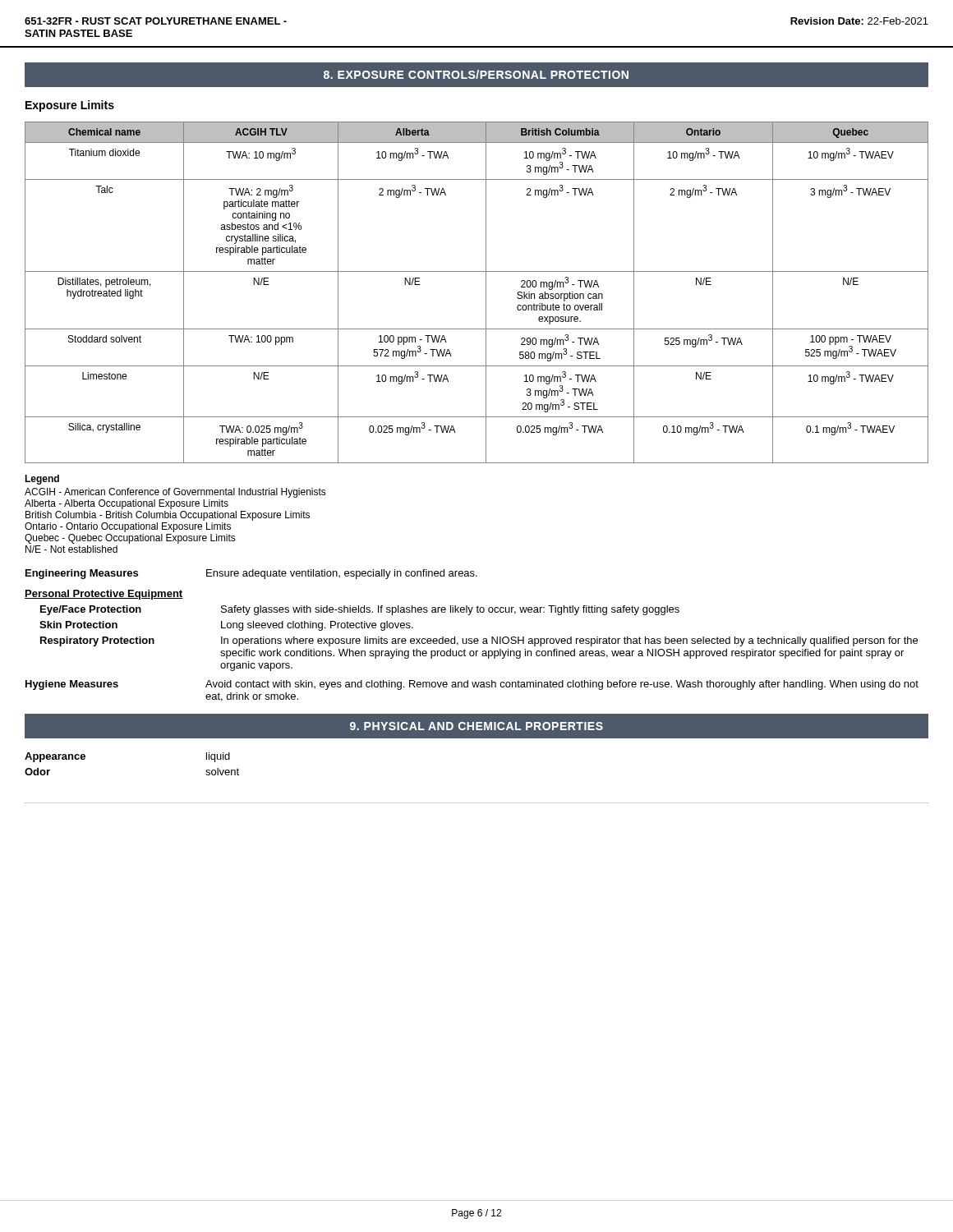Viewport: 953px width, 1232px height.
Task: Find the table that mentions "200 mg/m 3 -"
Action: click(476, 292)
